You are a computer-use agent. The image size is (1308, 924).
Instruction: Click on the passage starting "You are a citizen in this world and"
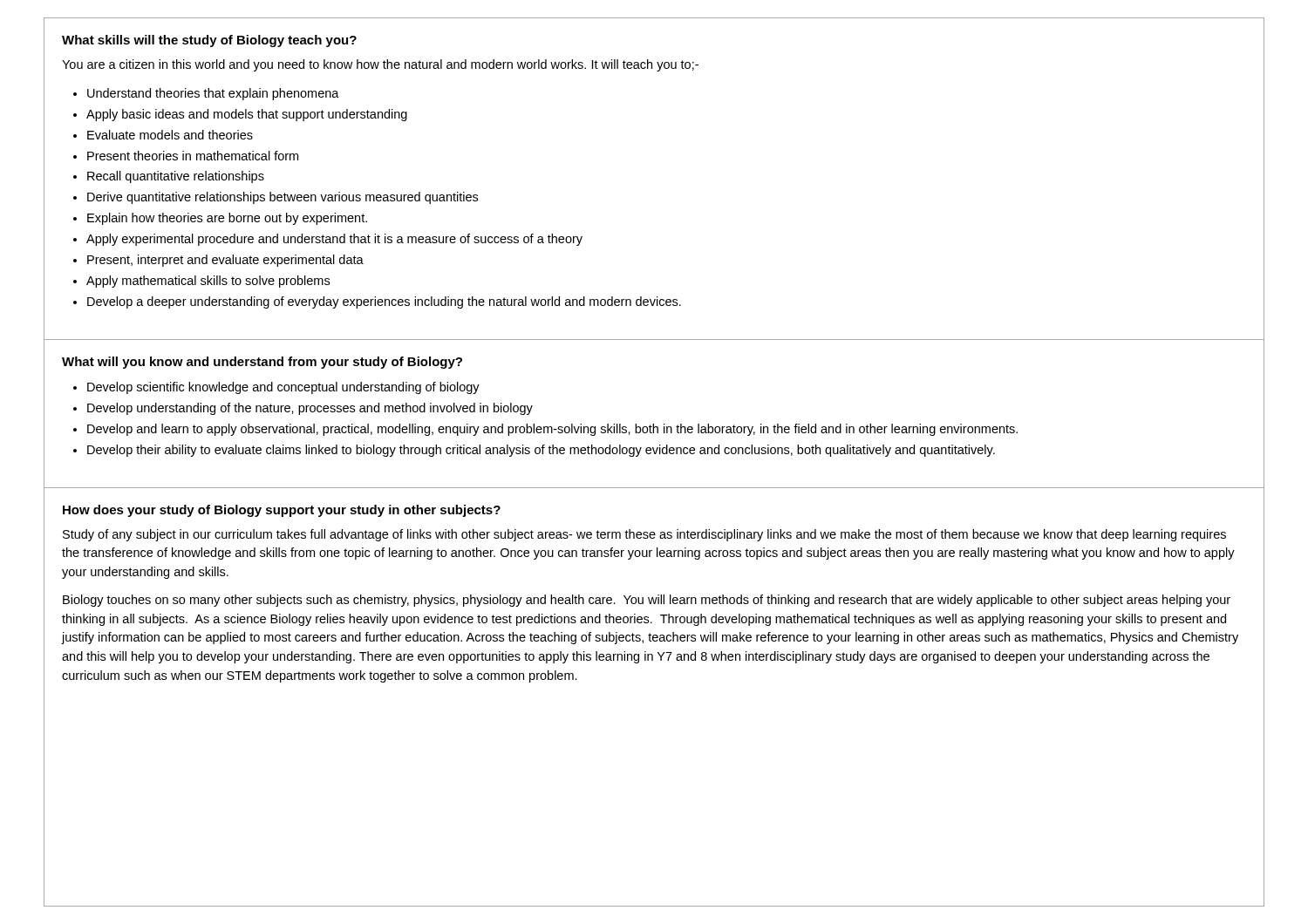pos(380,65)
